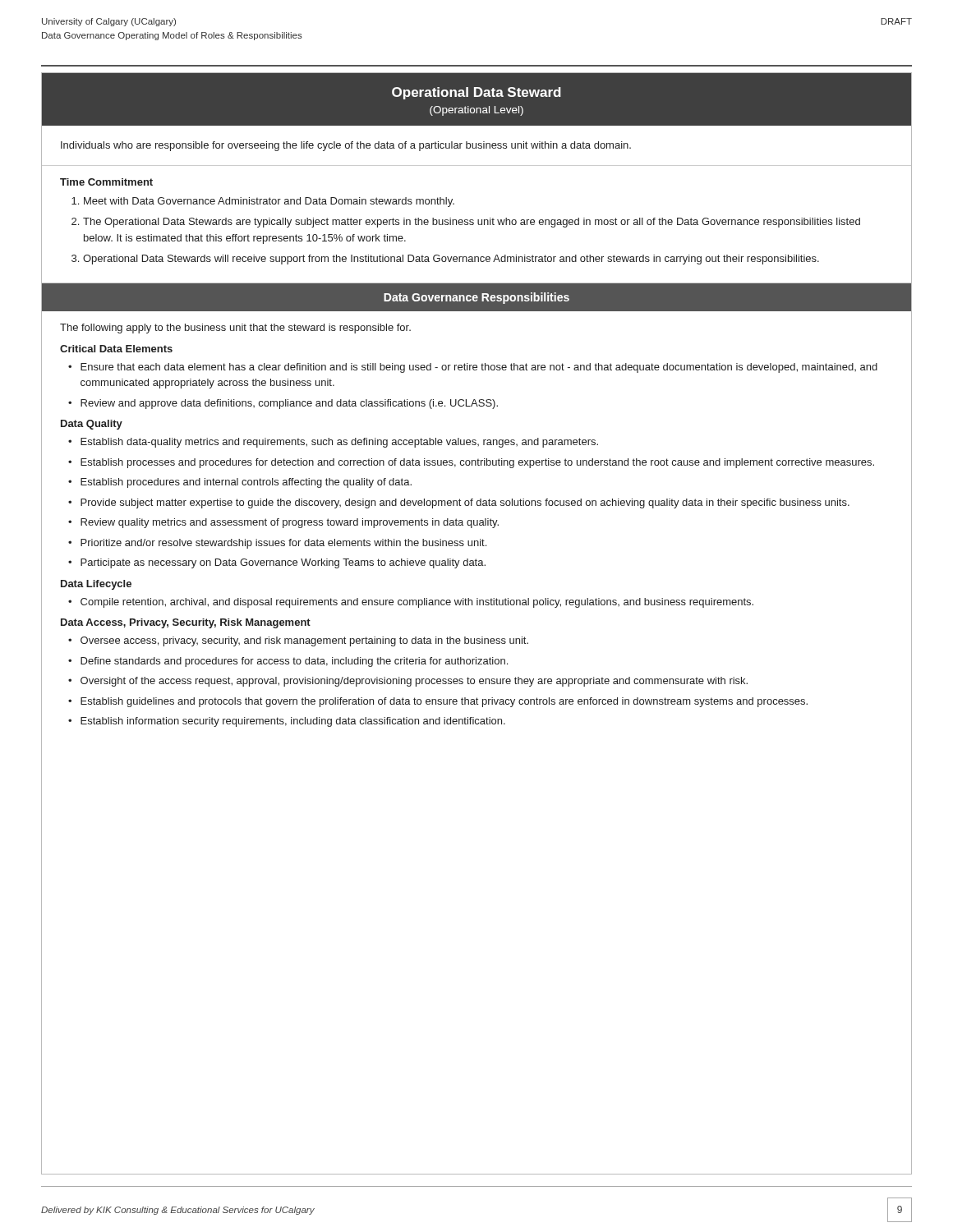
Task: Point to the block starting "Compile retention, archival,"
Action: click(x=487, y=601)
